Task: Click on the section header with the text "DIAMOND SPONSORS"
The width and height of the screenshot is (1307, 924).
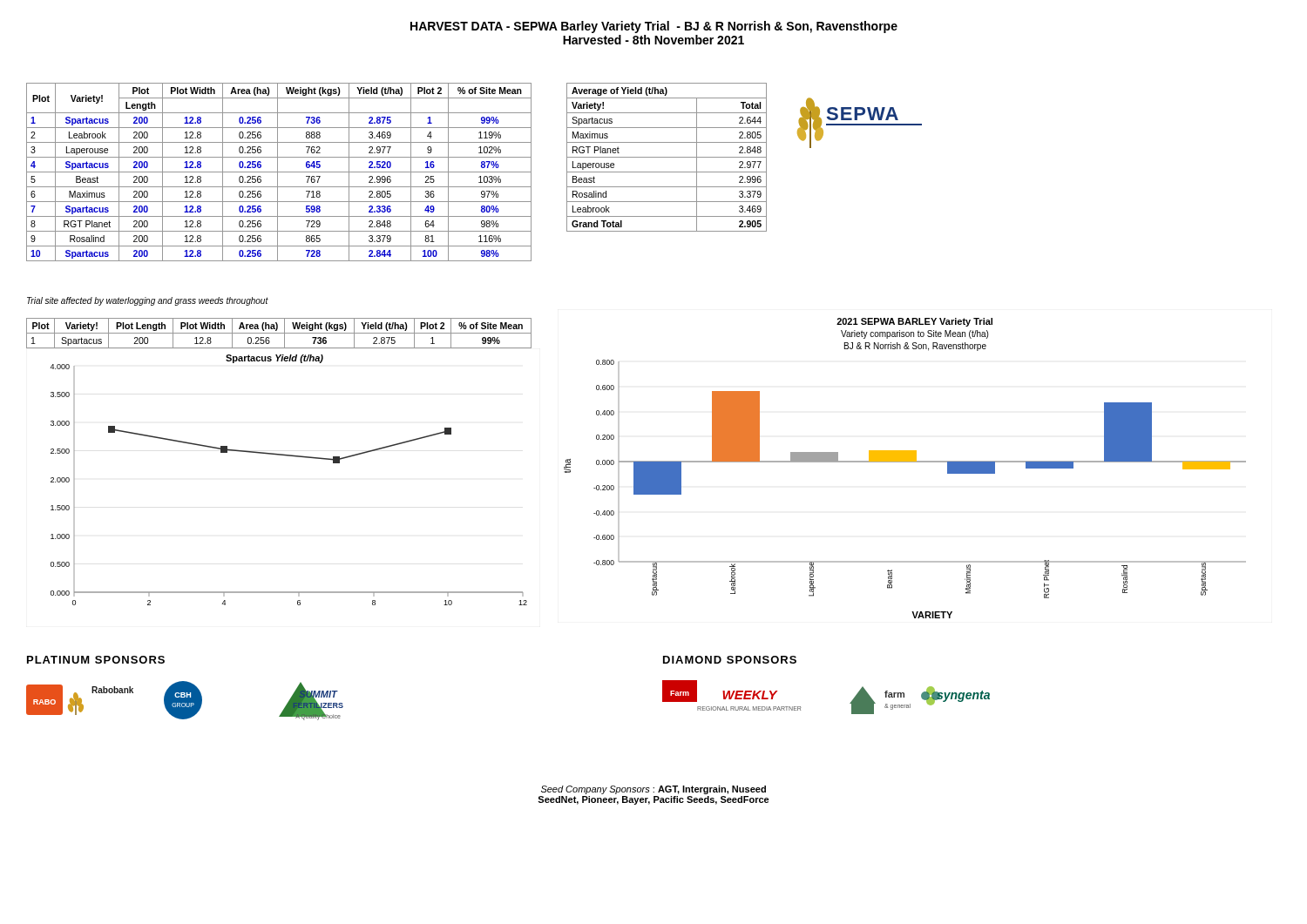Action: coord(730,660)
